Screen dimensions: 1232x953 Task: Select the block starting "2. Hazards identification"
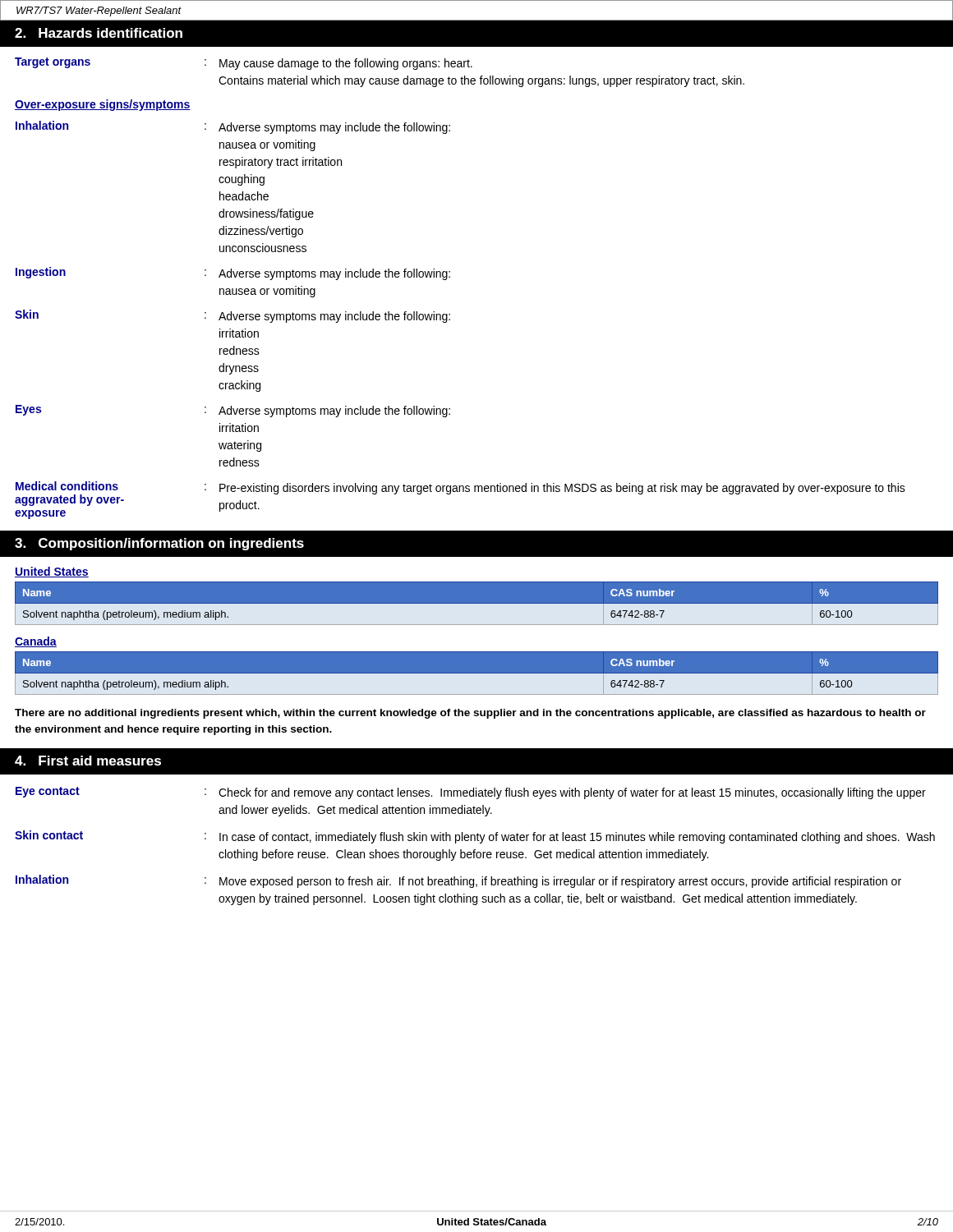[x=99, y=33]
